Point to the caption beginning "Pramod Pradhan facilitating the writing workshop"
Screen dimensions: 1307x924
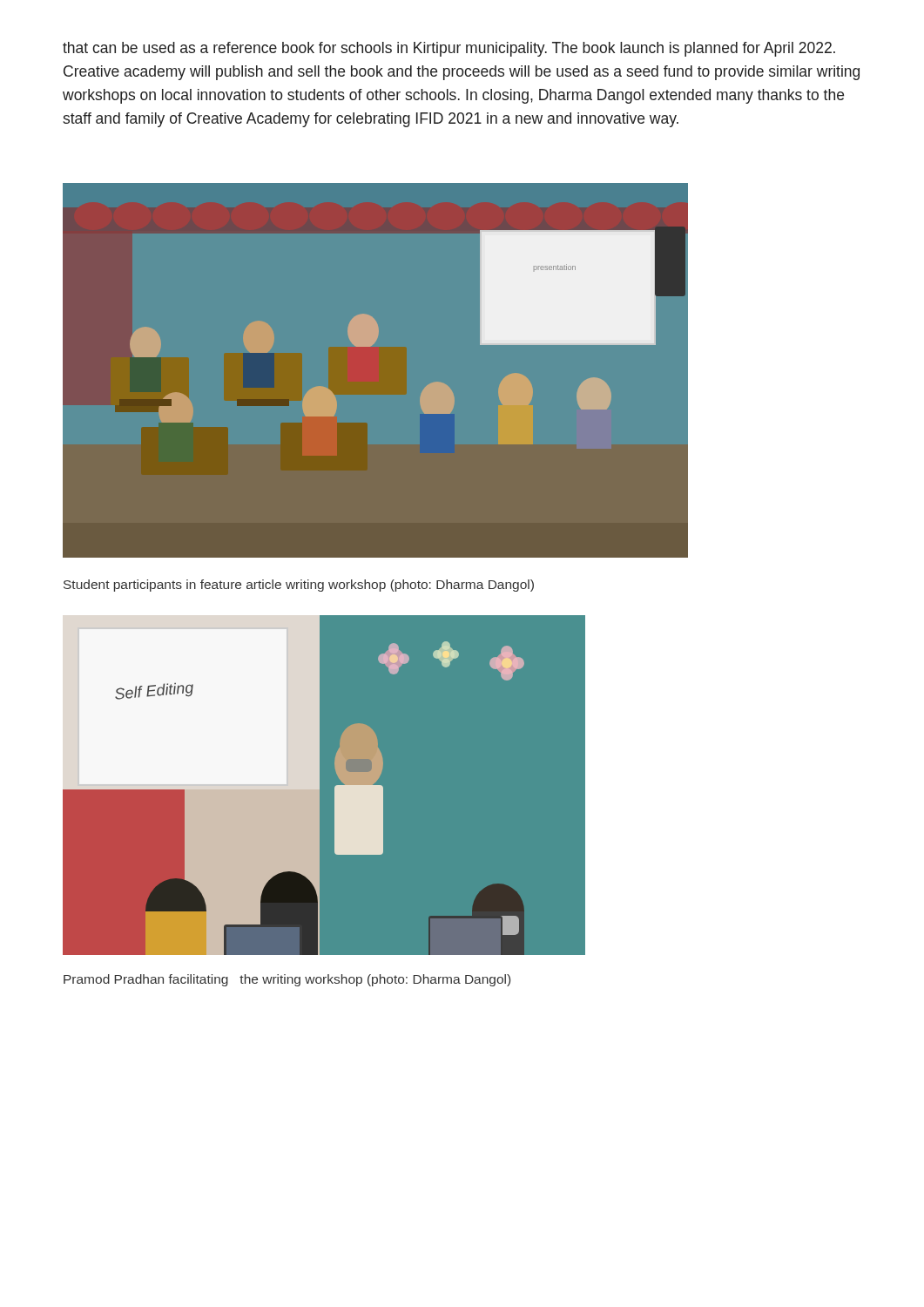pos(287,979)
